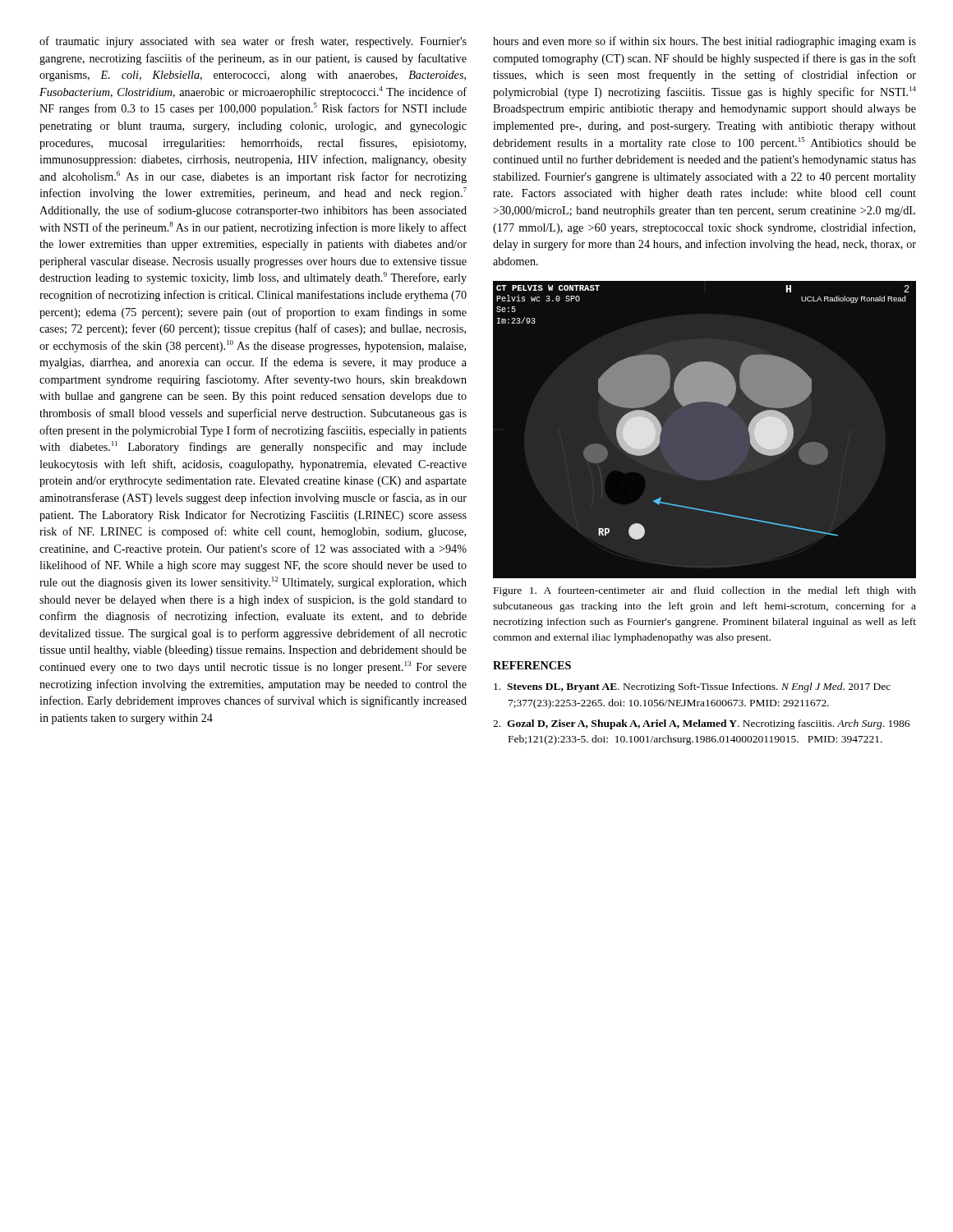Point to the text starting "hours and even more"
This screenshot has width=953, height=1232.
704,151
